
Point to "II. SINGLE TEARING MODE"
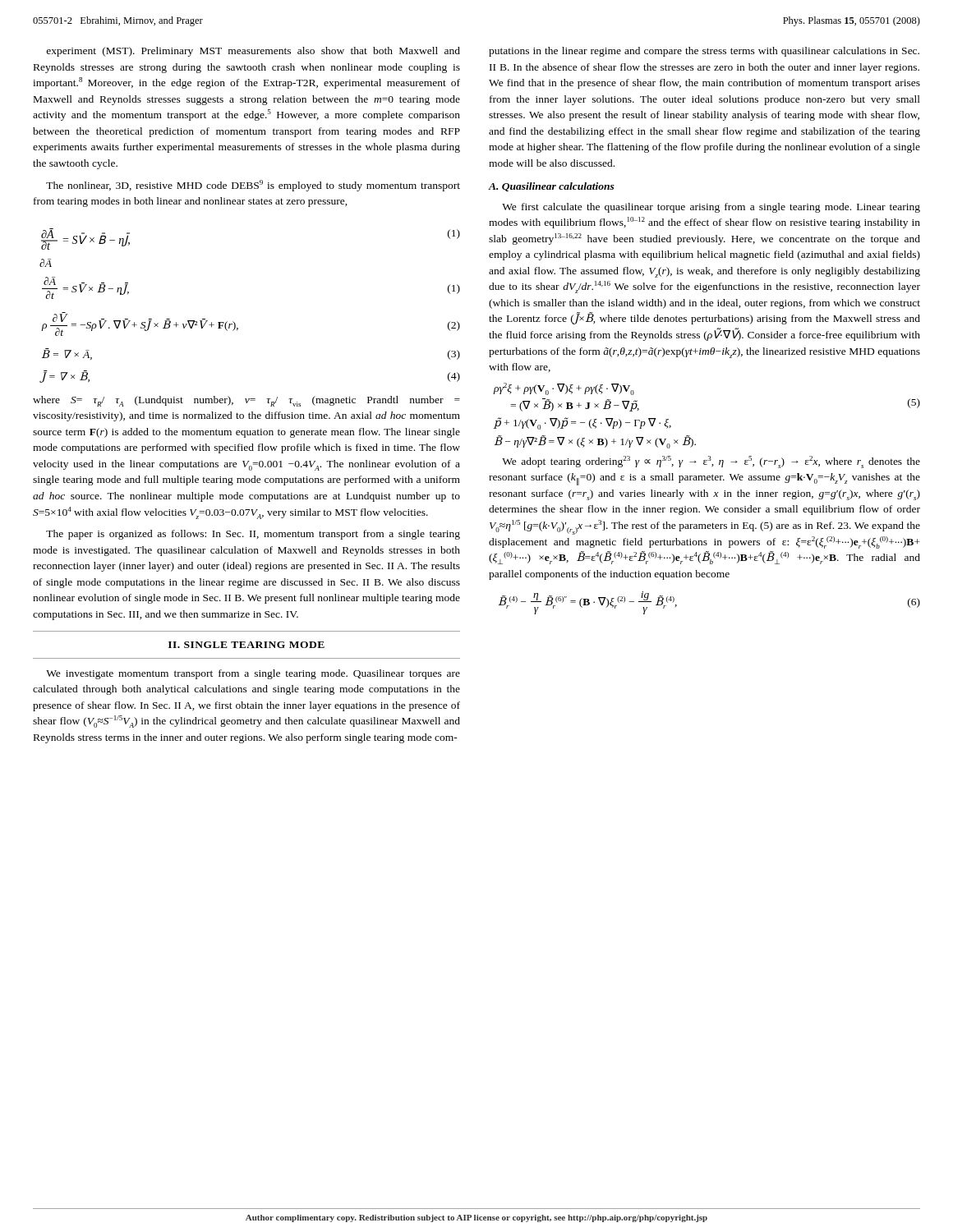point(246,644)
